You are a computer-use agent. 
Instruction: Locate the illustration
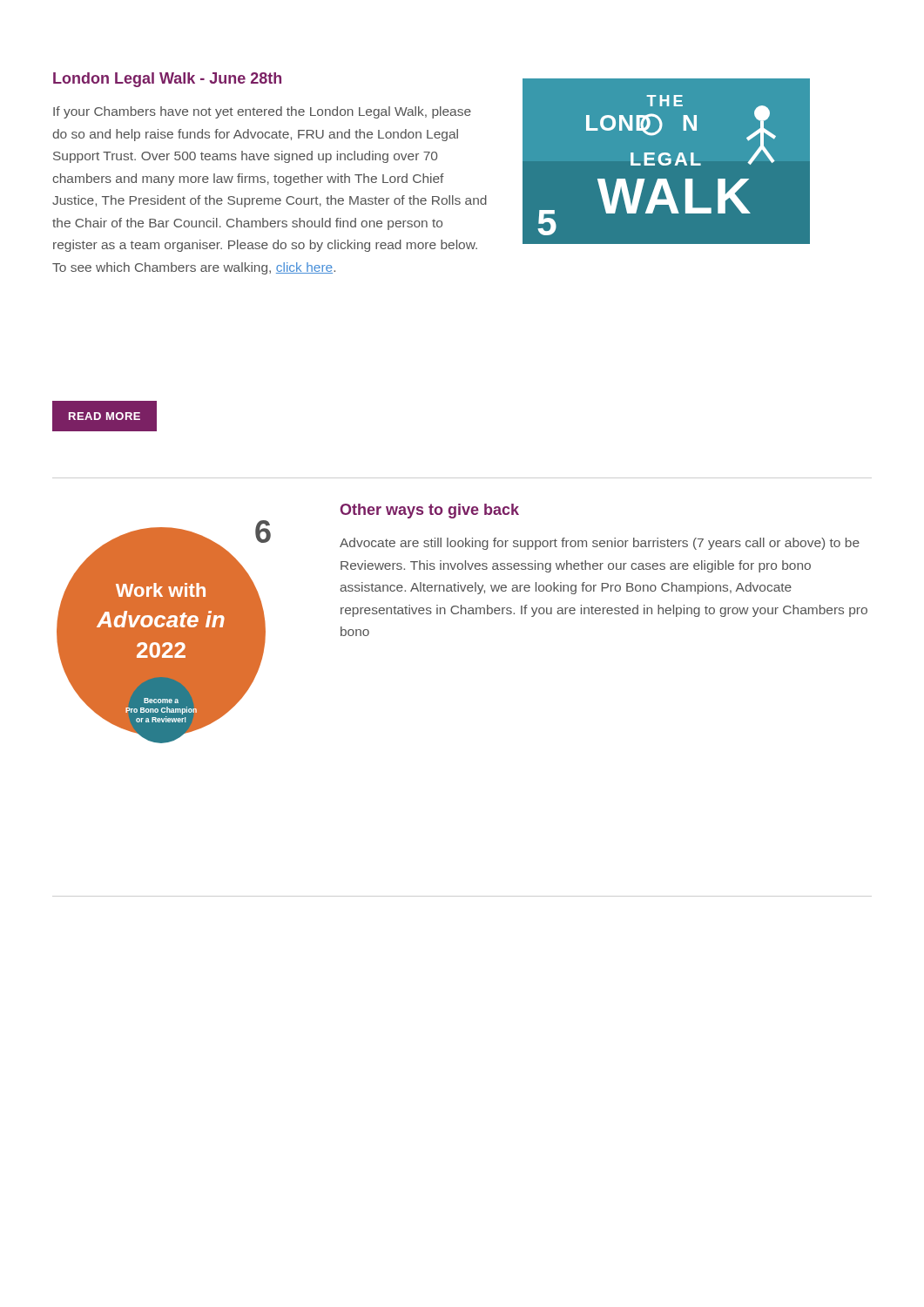point(174,629)
